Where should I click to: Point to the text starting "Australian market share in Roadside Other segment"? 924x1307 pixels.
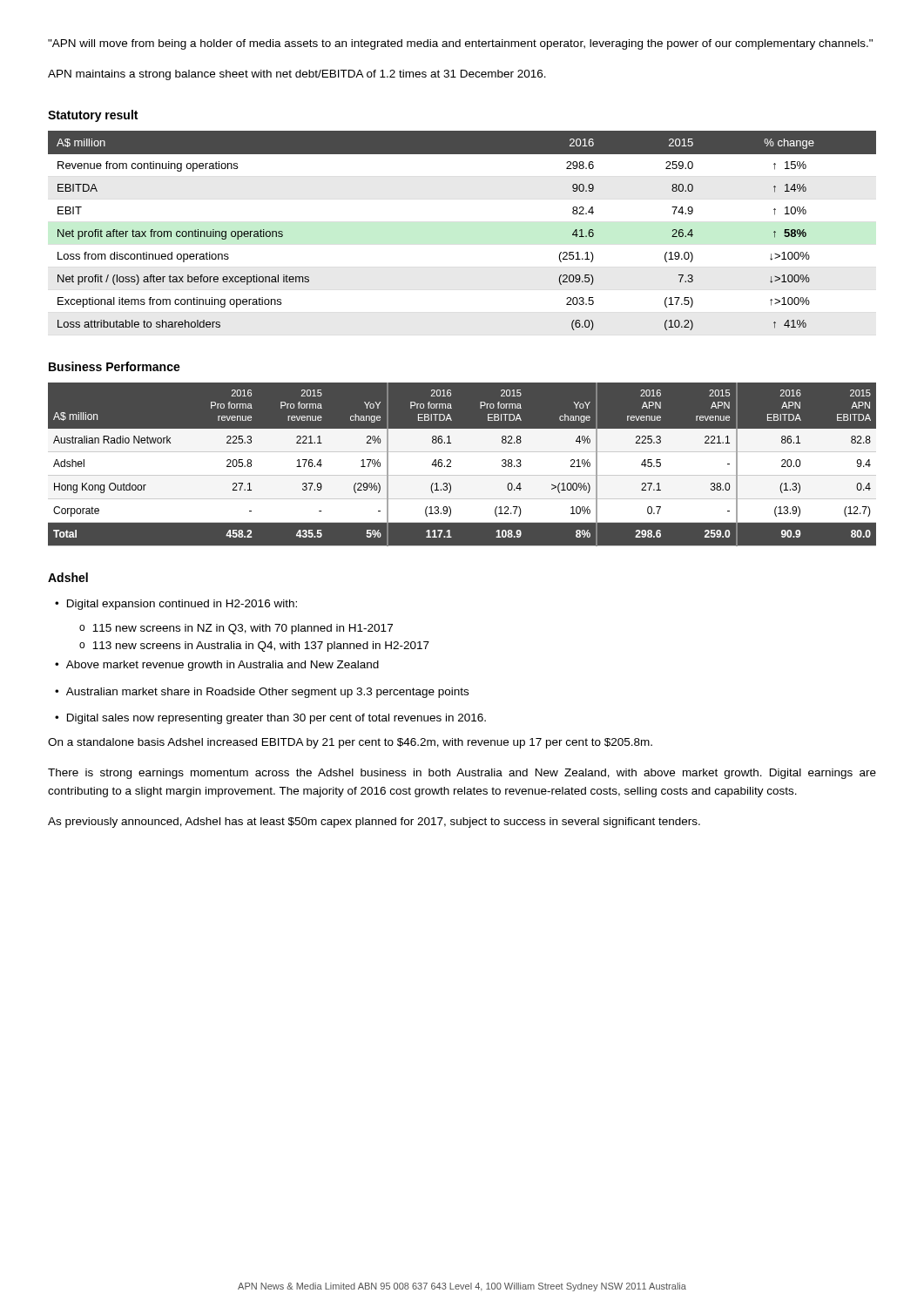tap(462, 692)
